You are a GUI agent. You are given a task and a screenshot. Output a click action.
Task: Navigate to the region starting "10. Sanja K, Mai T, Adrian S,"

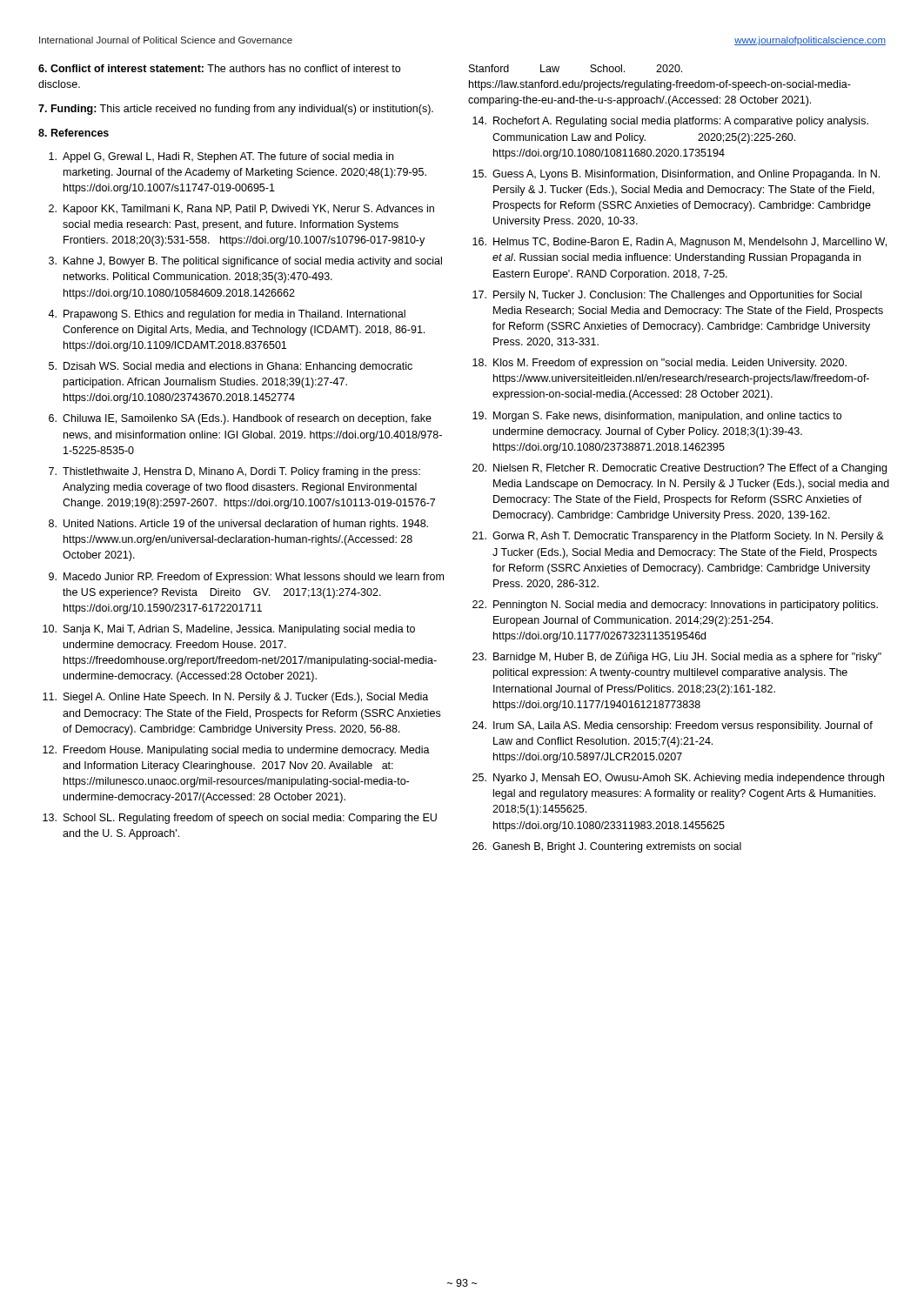pyautogui.click(x=242, y=653)
